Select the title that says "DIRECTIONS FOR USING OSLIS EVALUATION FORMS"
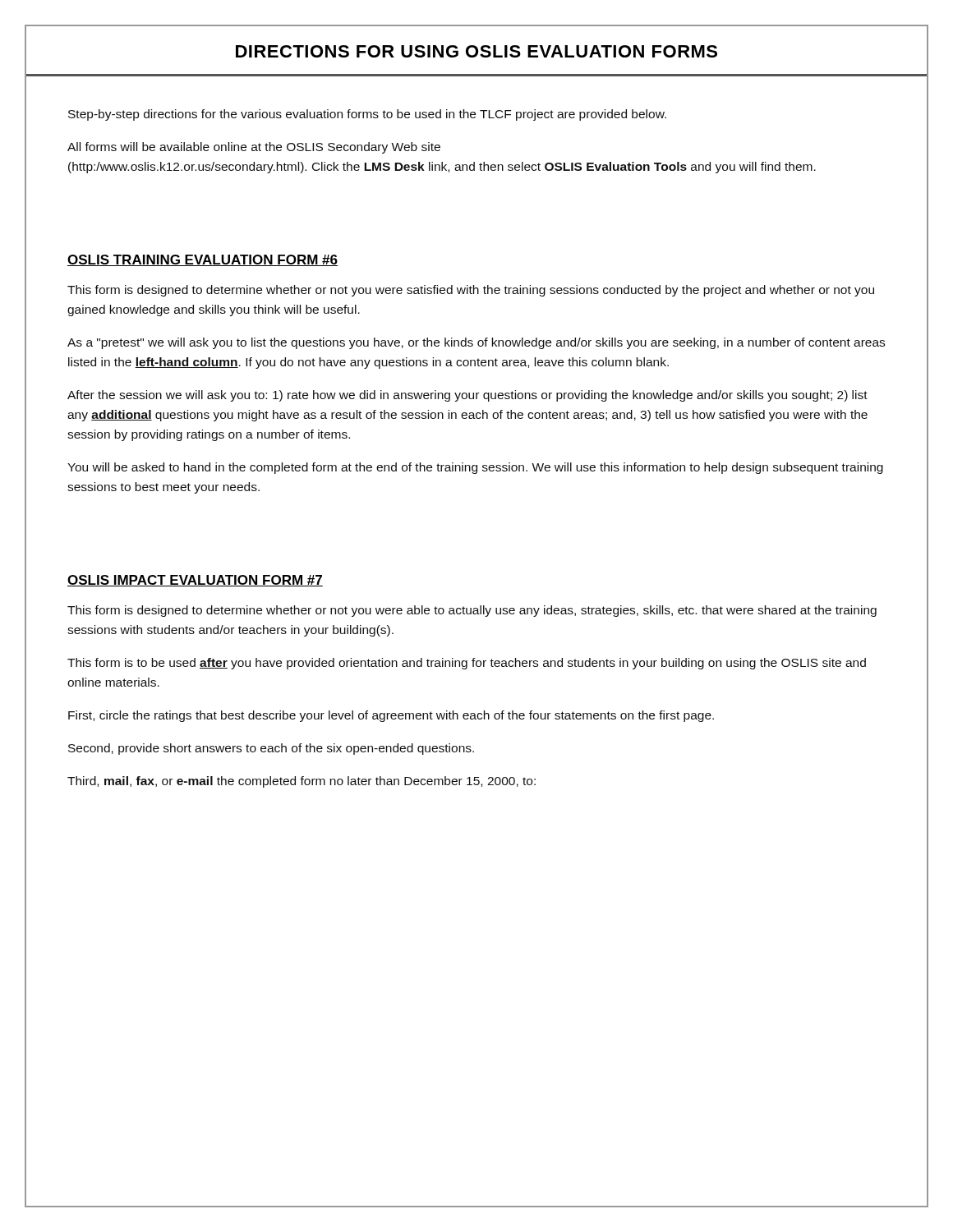The image size is (953, 1232). 476,51
